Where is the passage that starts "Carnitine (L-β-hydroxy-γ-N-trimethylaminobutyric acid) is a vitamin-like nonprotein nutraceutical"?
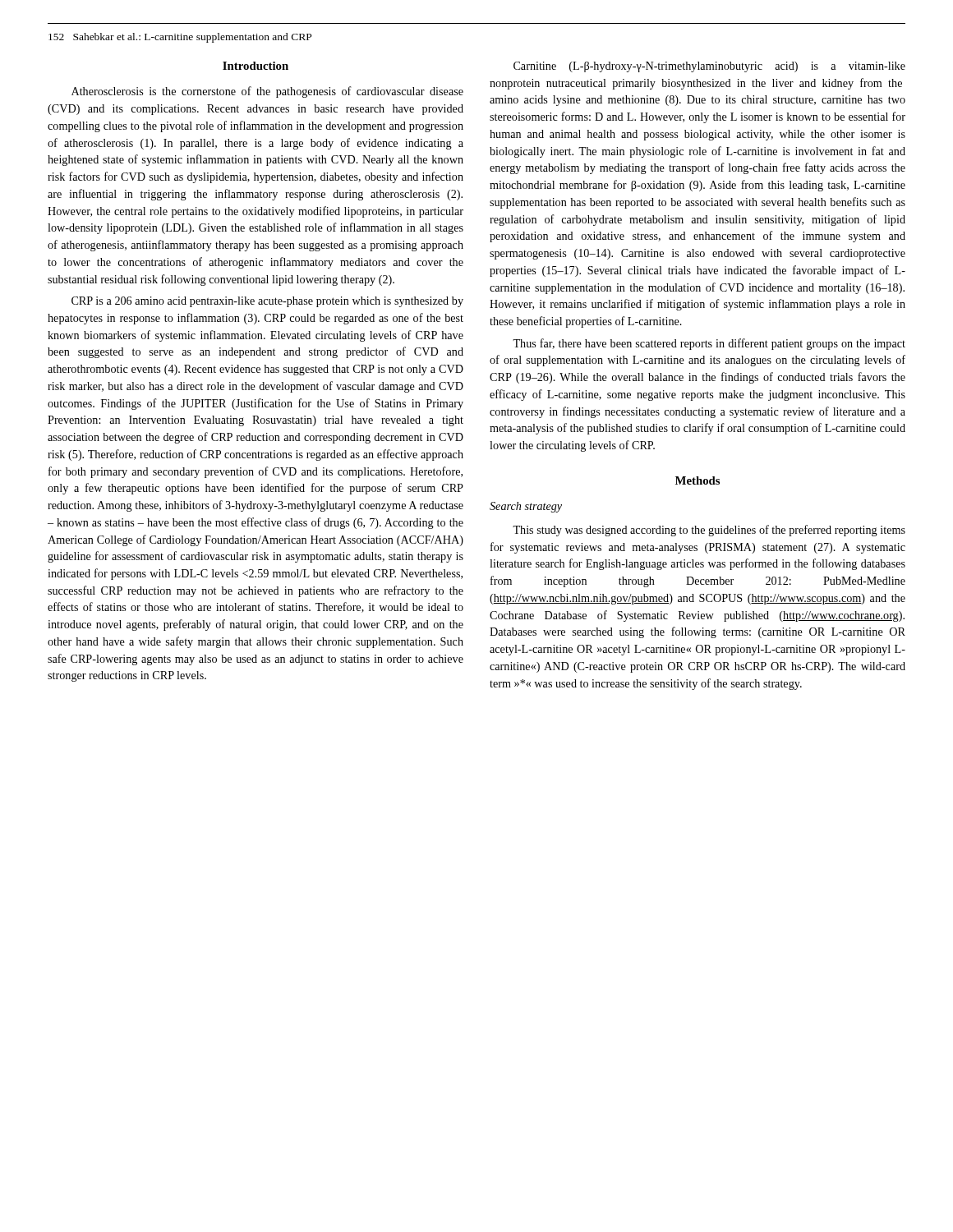 click(698, 256)
